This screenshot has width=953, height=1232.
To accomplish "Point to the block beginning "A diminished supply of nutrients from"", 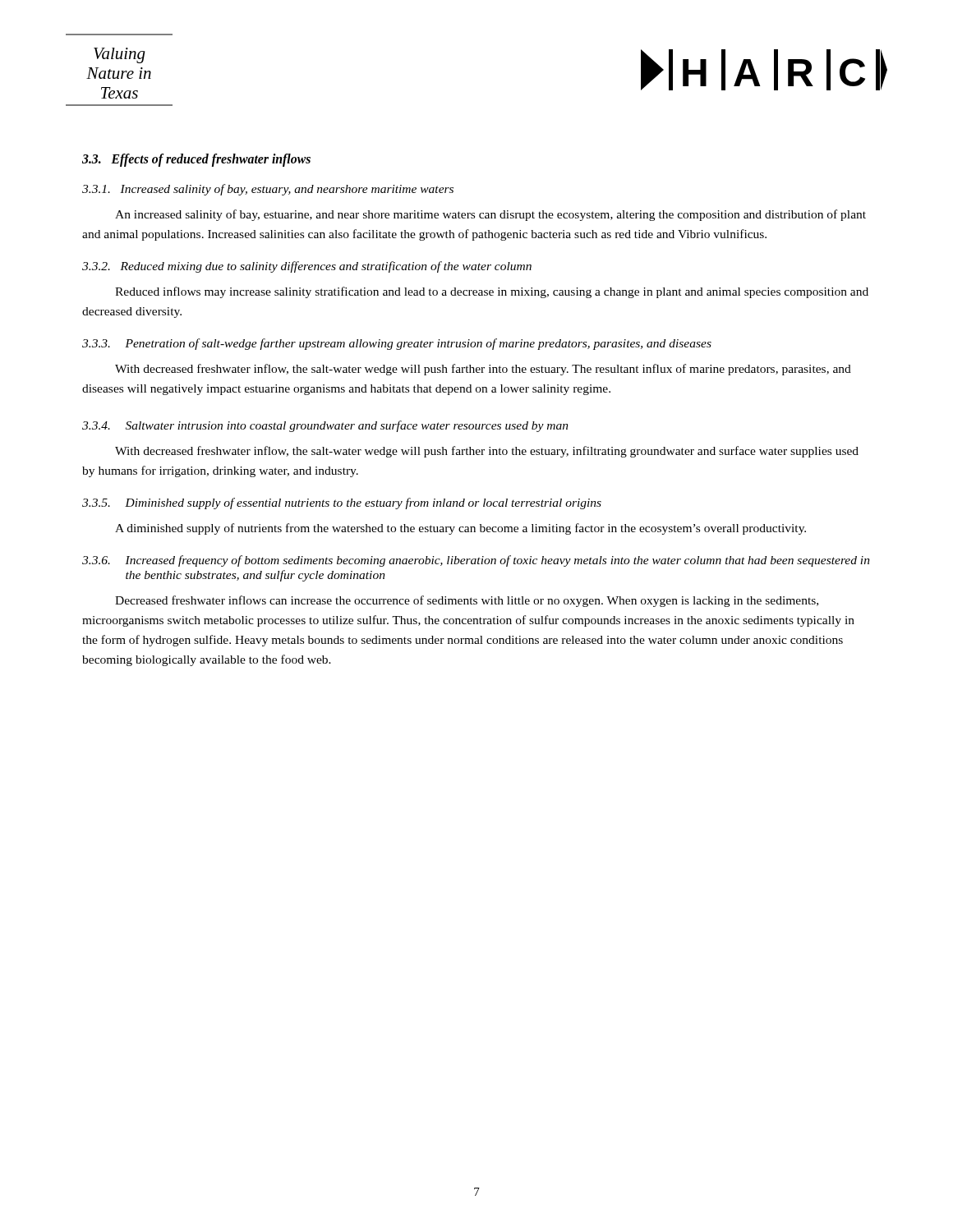I will 461,528.
